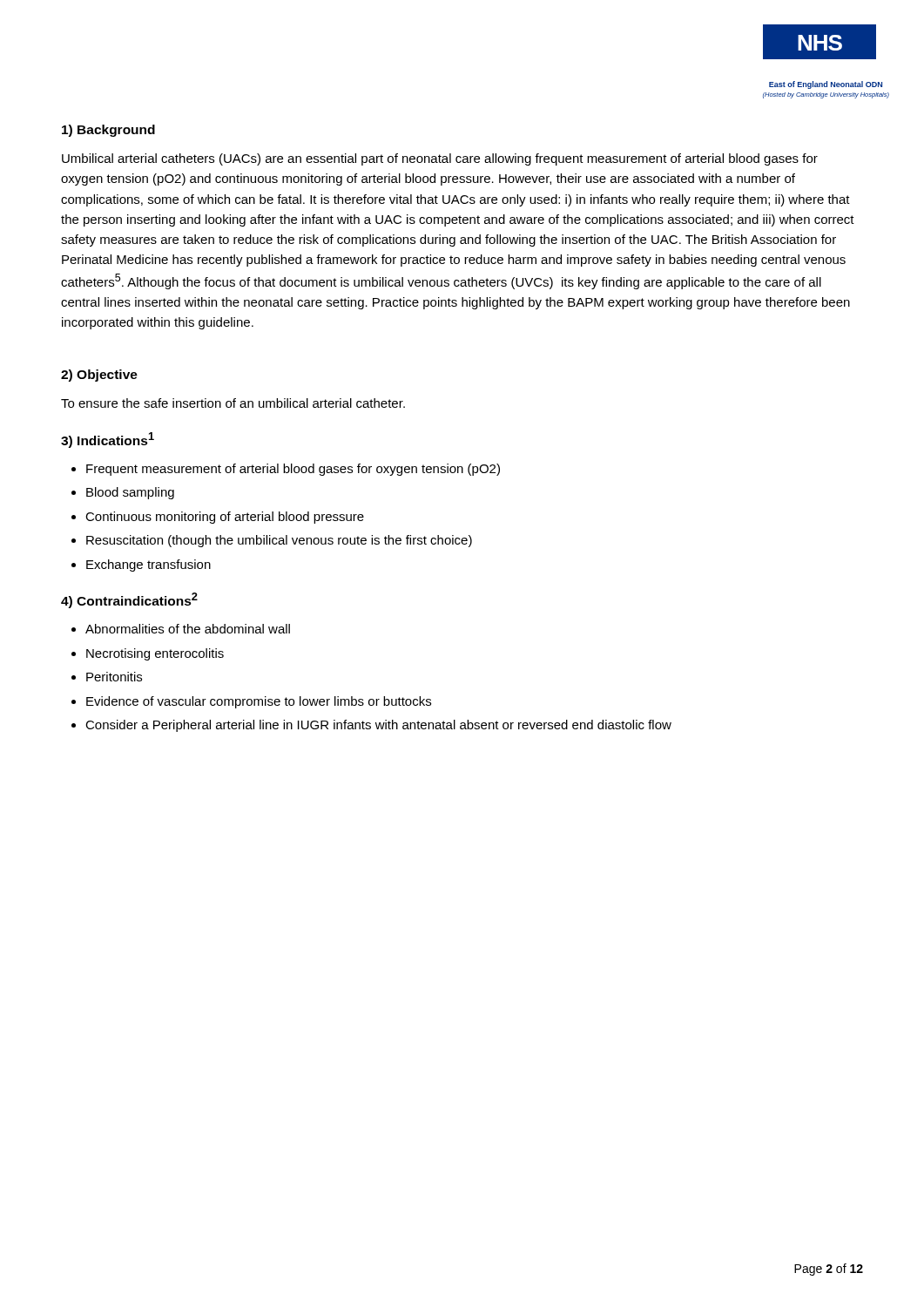The width and height of the screenshot is (924, 1307).
Task: Locate the text "4) Contraindications2"
Action: click(129, 599)
